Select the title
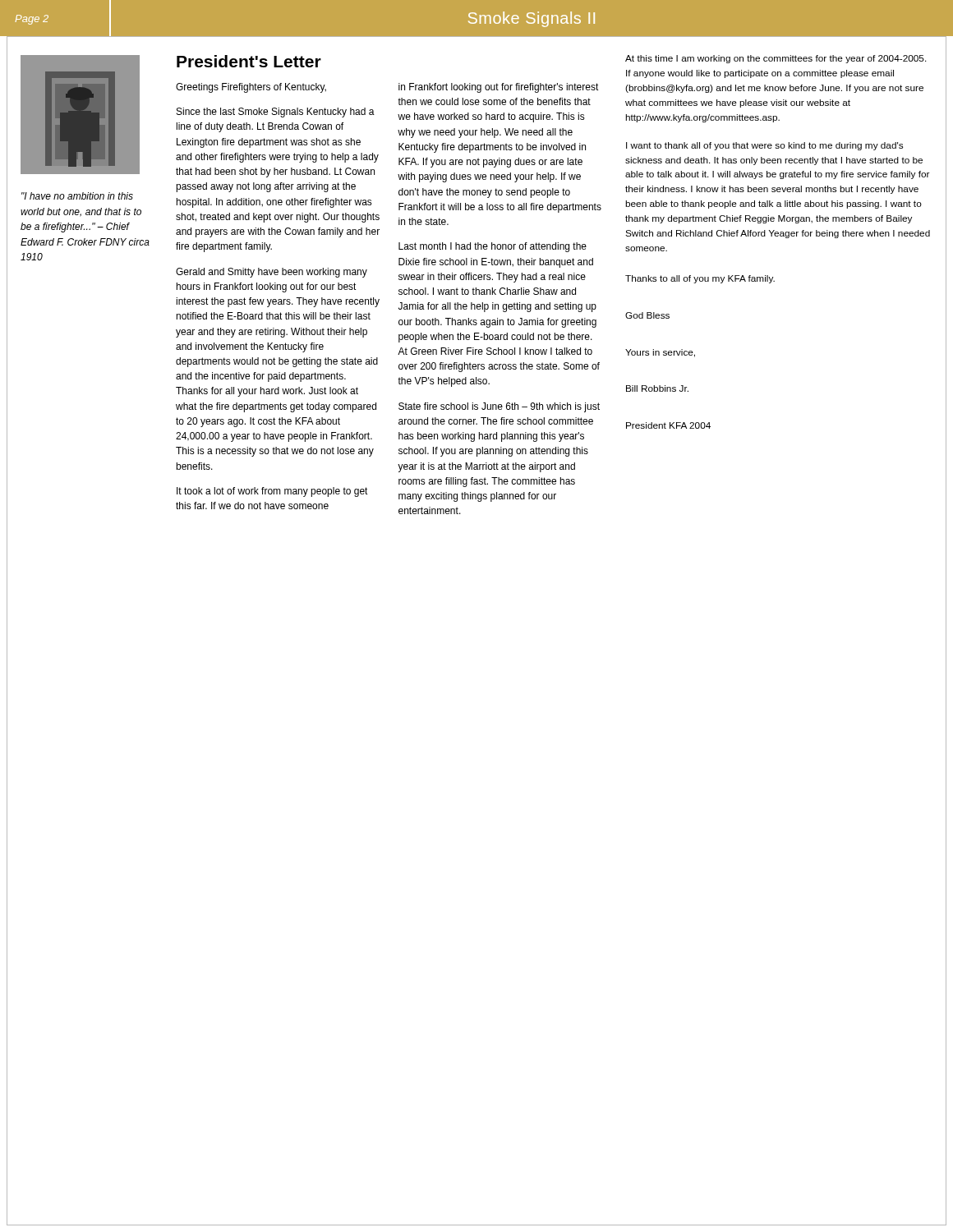The width and height of the screenshot is (953, 1232). click(x=248, y=61)
